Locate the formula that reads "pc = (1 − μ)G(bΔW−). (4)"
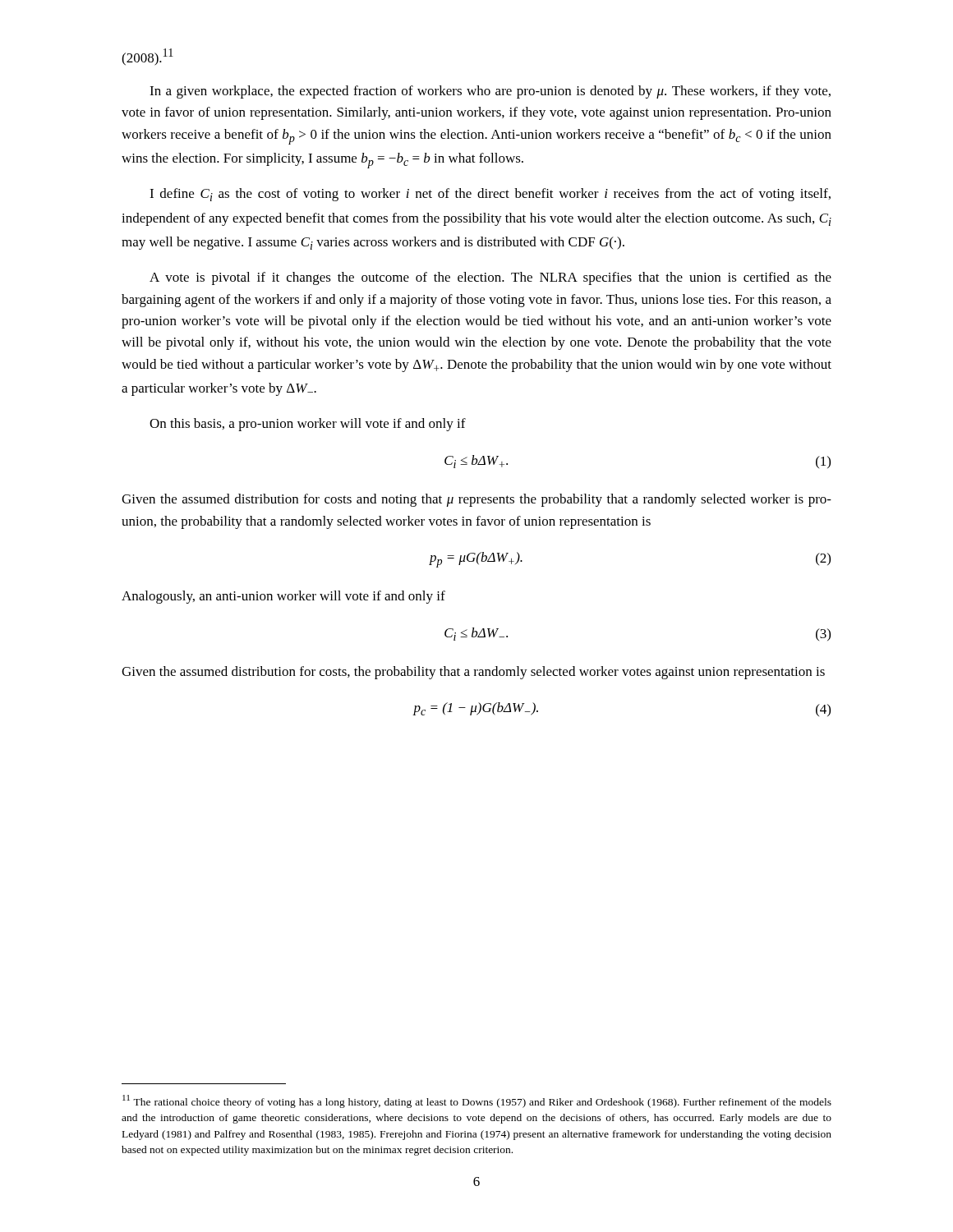Screen dimensions: 1232x953 click(475, 709)
